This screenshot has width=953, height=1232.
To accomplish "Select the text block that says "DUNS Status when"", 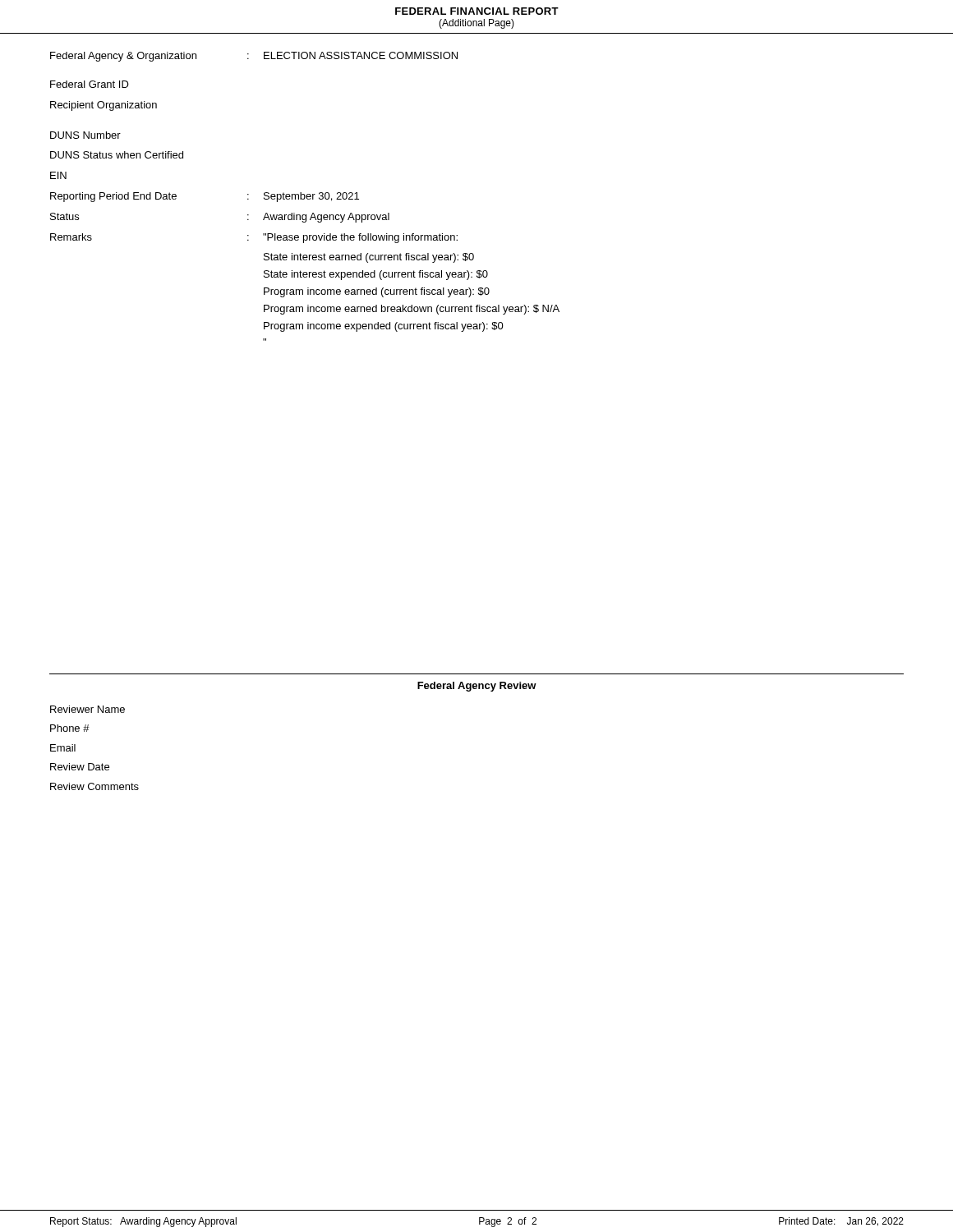I will click(x=117, y=155).
